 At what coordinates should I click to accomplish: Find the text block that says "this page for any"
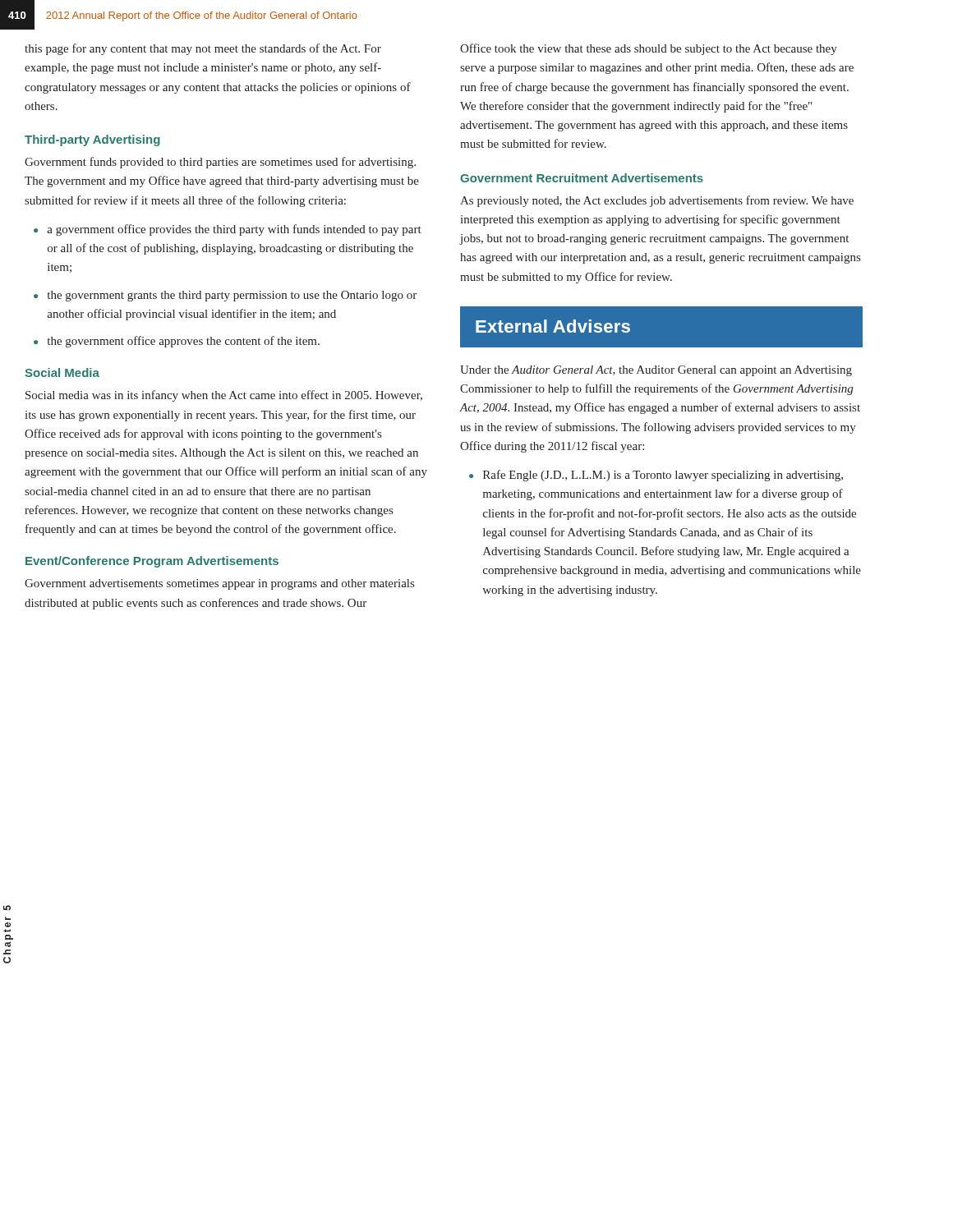point(226,78)
